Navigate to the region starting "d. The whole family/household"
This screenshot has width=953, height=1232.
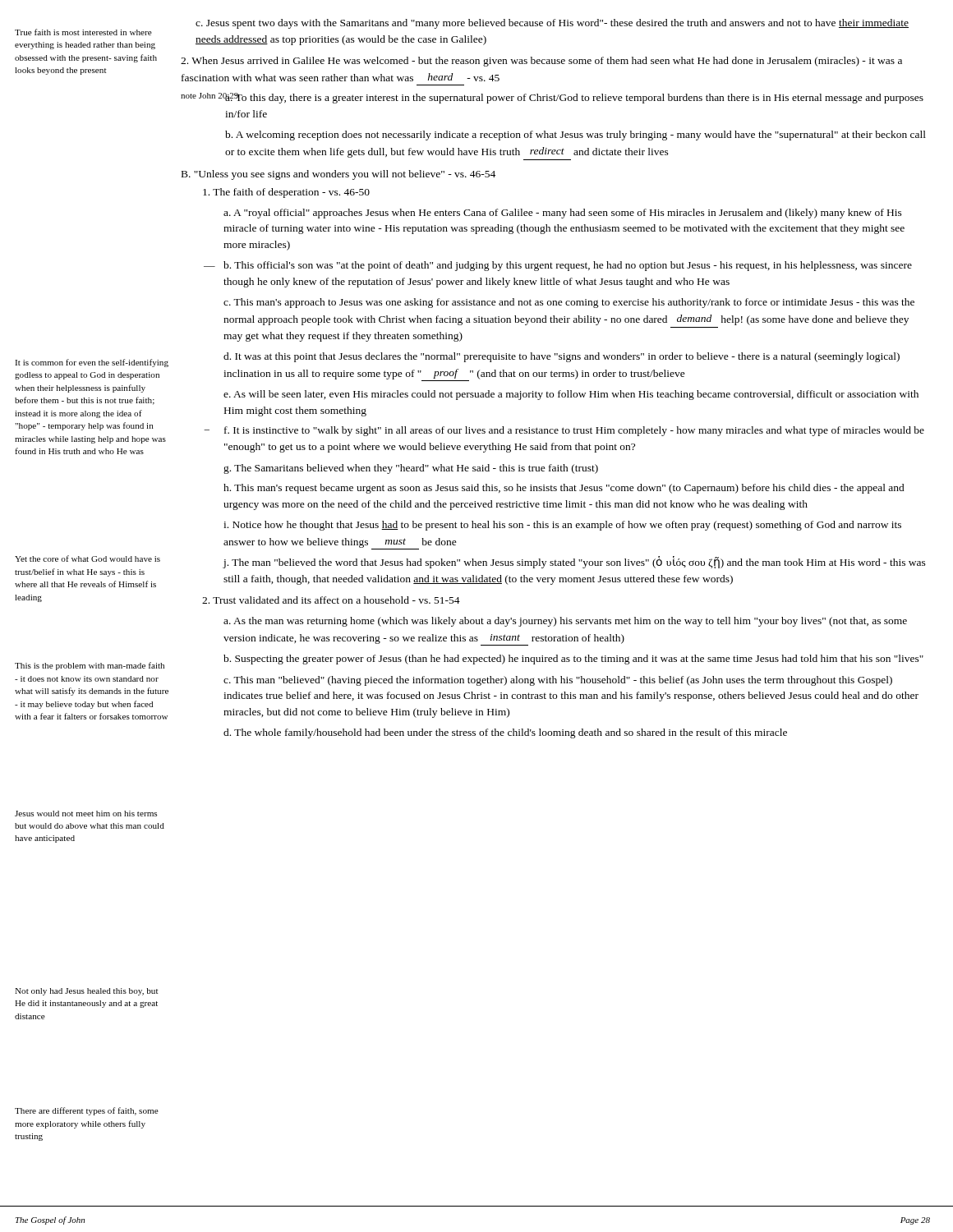coord(505,733)
